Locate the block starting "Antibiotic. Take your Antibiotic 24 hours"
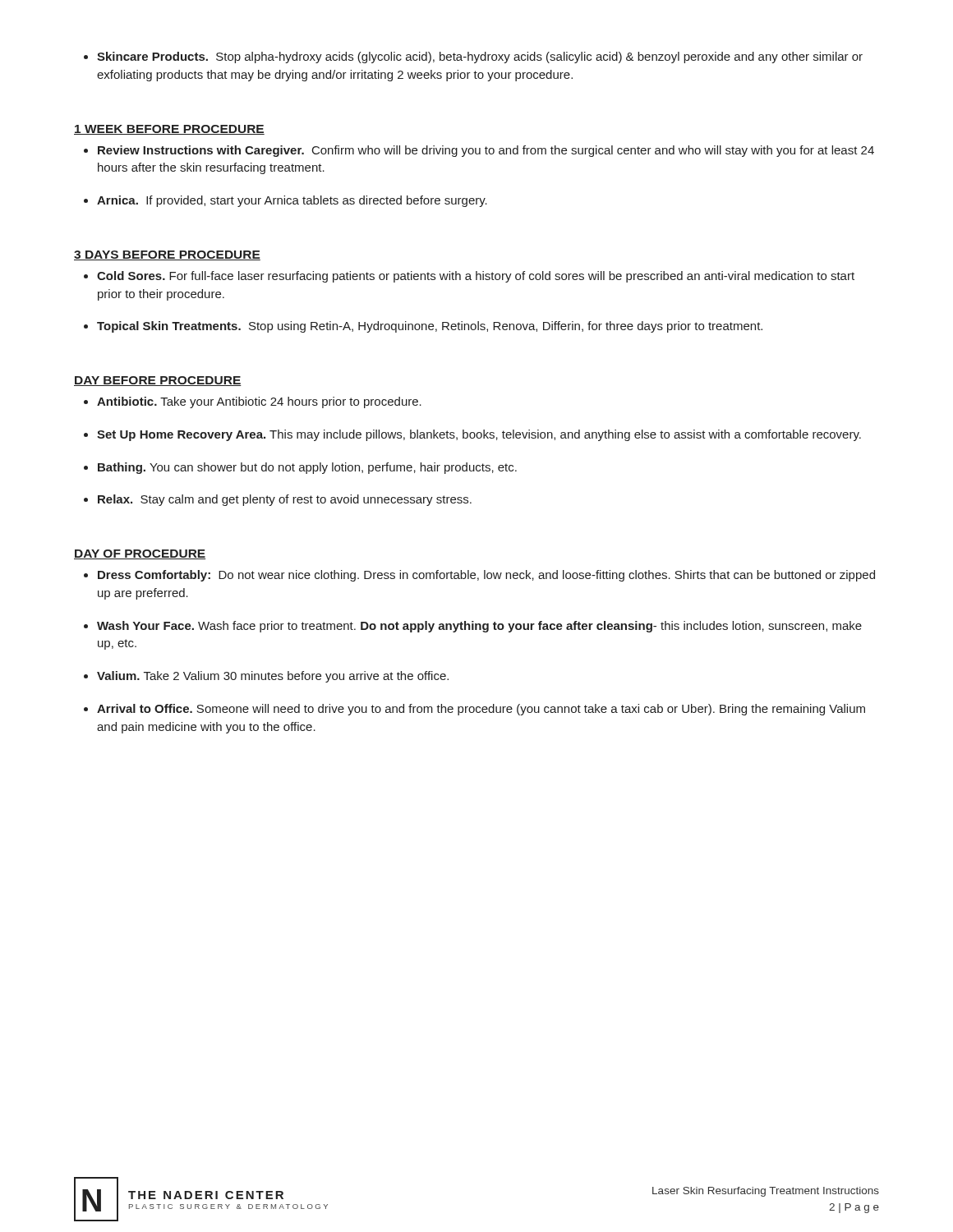This screenshot has height=1232, width=953. (x=253, y=402)
